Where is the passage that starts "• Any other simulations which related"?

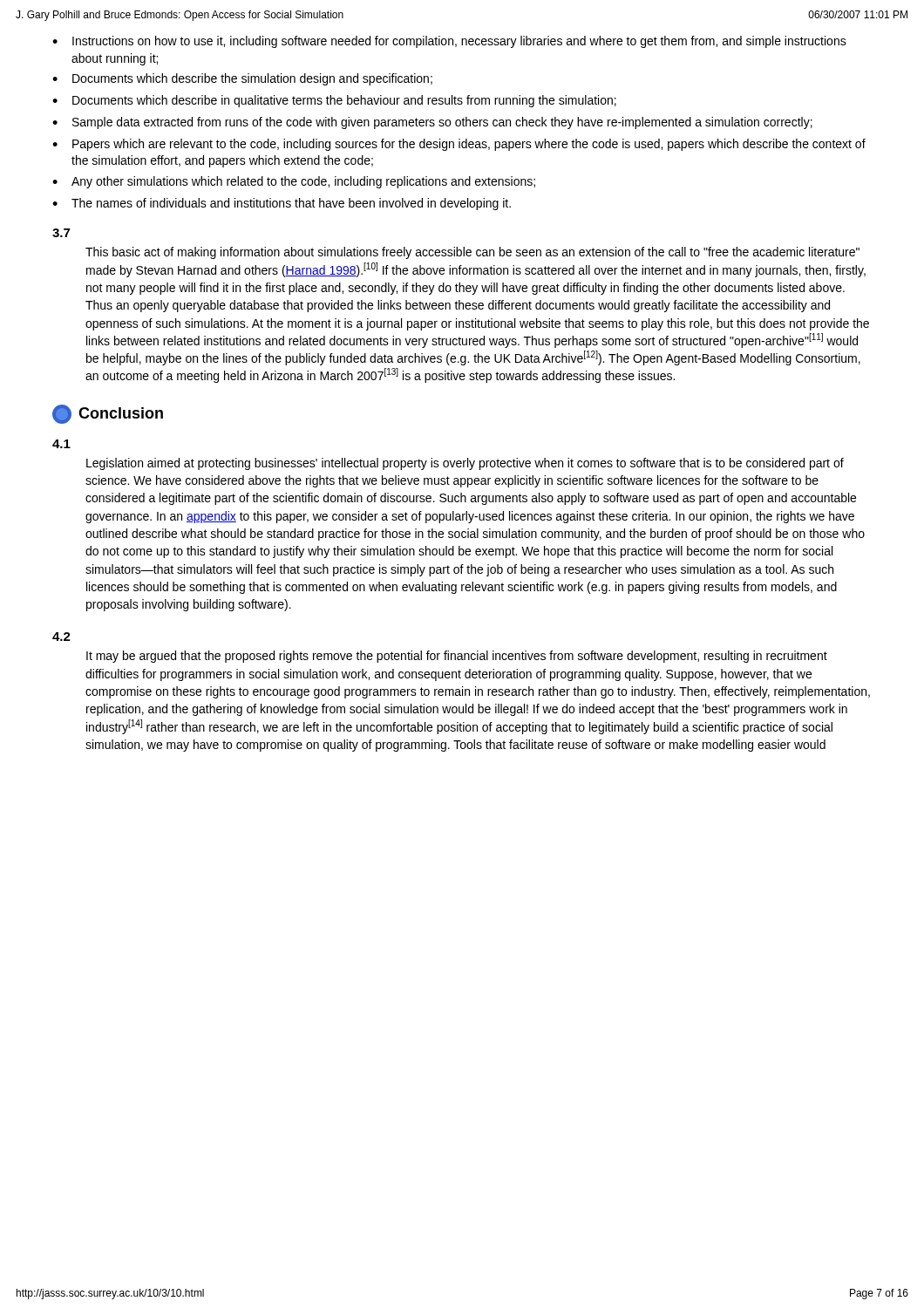(462, 182)
